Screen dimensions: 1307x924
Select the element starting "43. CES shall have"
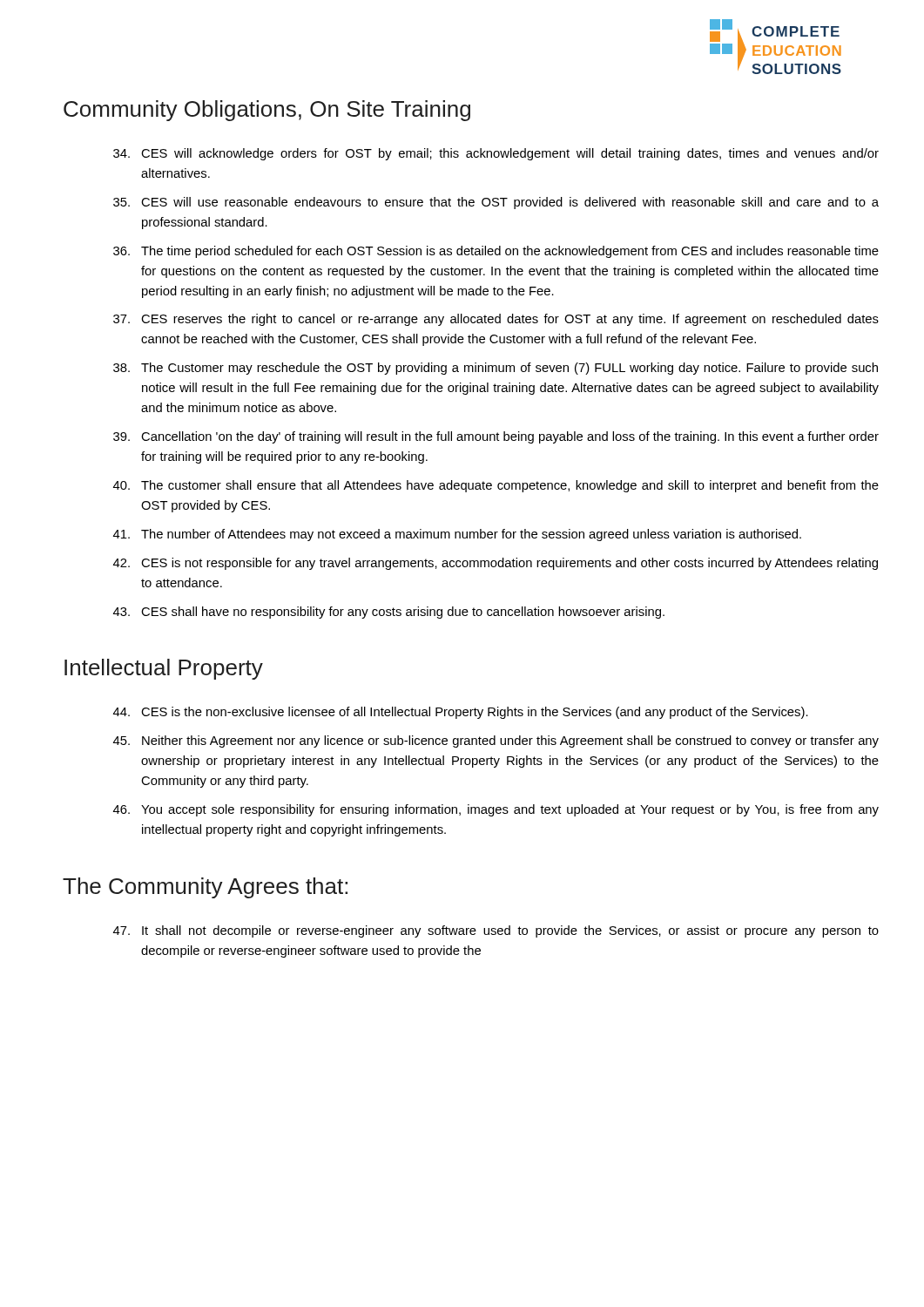coord(484,612)
